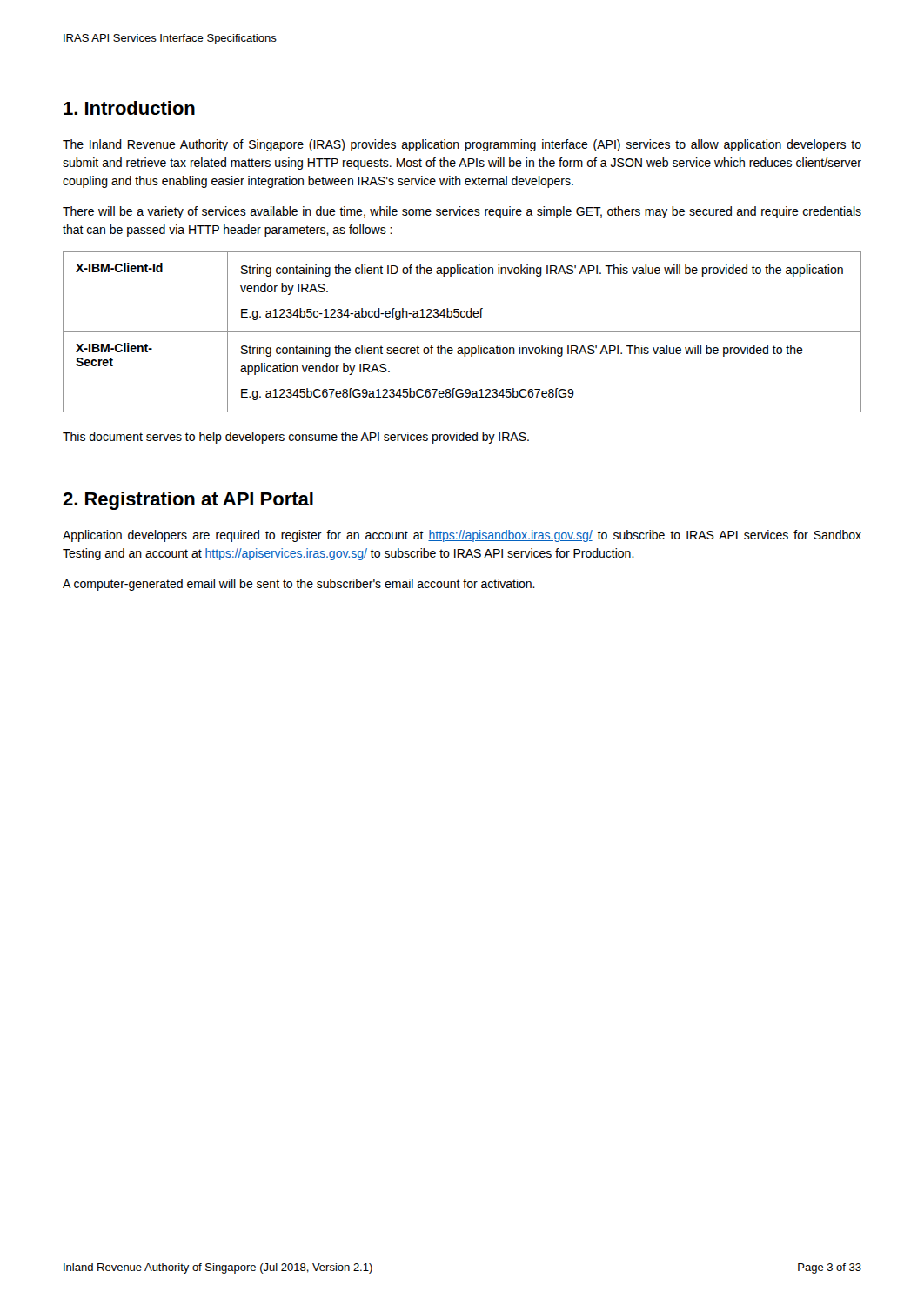Locate the block of text that opens with "A computer-generated email will be"
The height and width of the screenshot is (1305, 924).
pyautogui.click(x=299, y=584)
